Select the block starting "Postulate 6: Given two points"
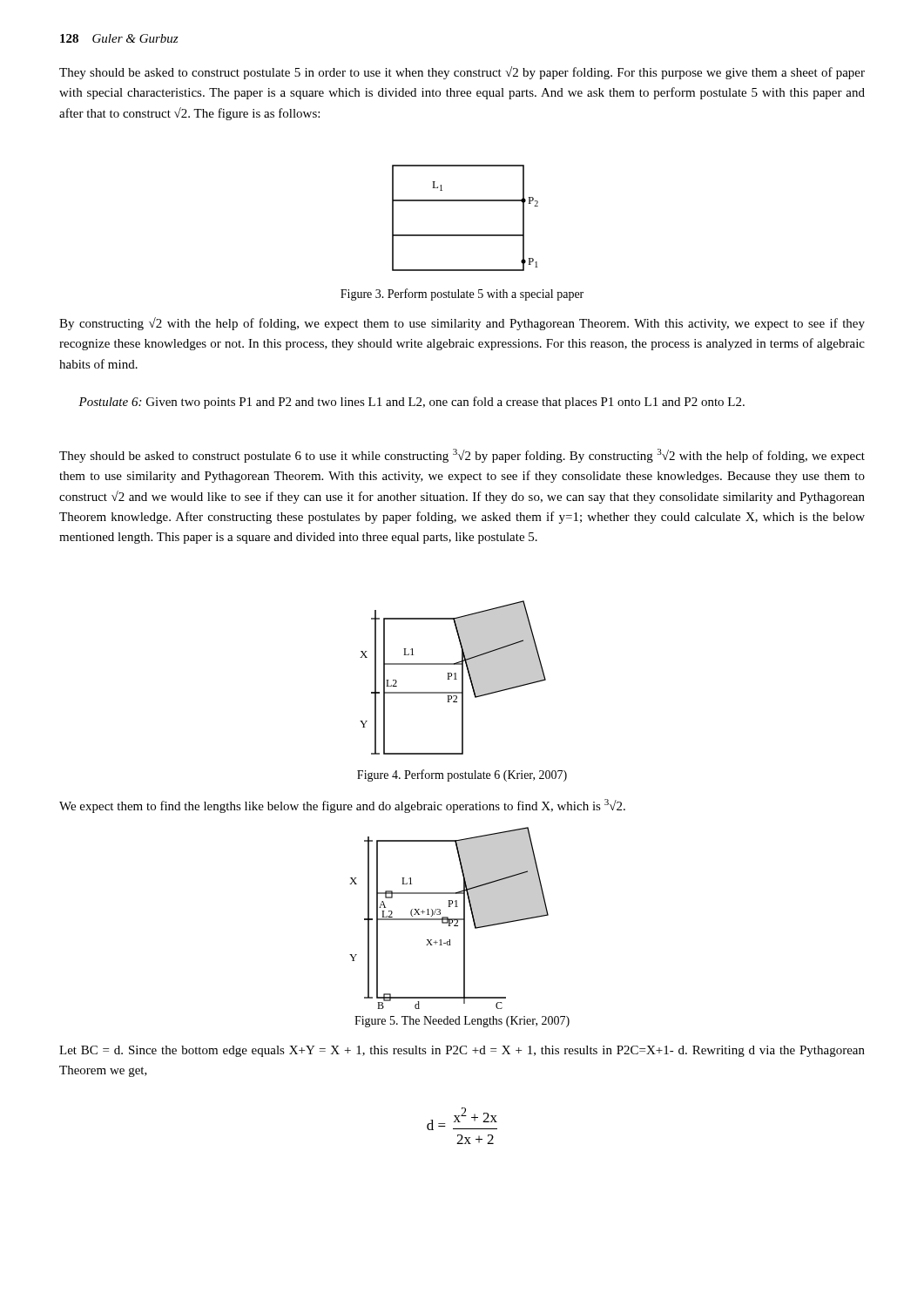Screen dimensions: 1307x924 click(x=402, y=402)
